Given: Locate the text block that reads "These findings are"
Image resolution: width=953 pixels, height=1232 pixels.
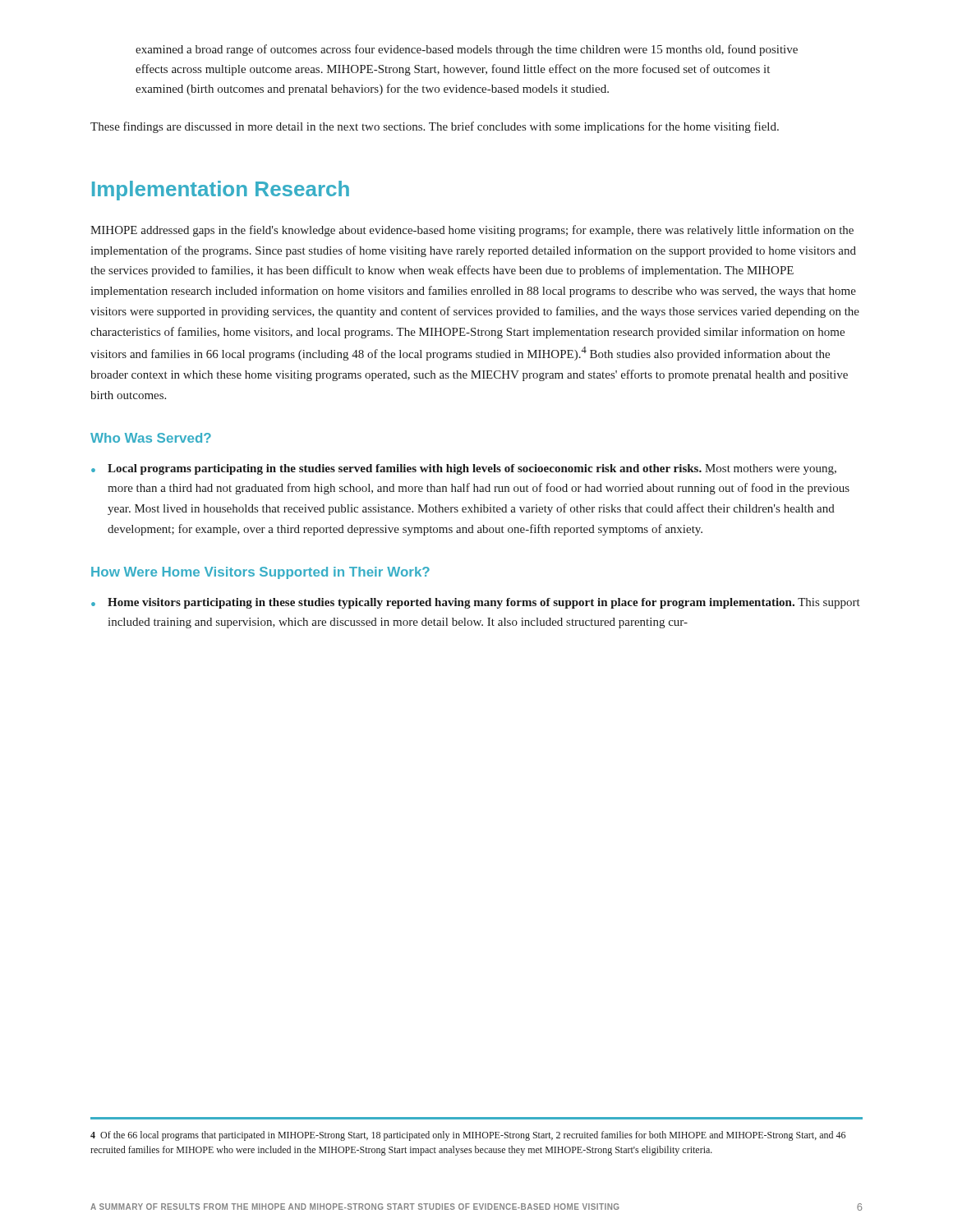Looking at the screenshot, I should coord(435,126).
